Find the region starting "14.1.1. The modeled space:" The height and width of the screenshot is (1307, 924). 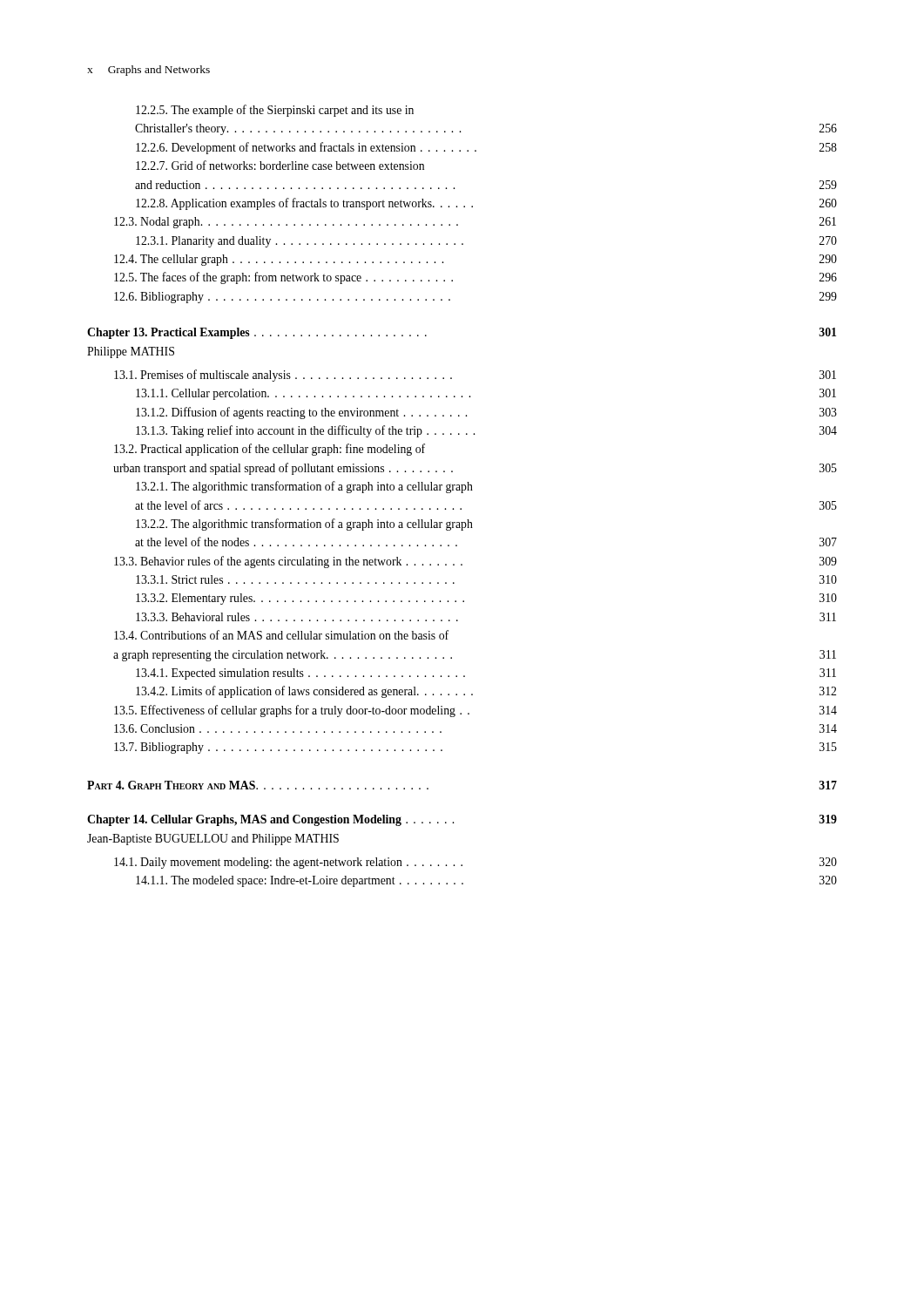pos(265,880)
